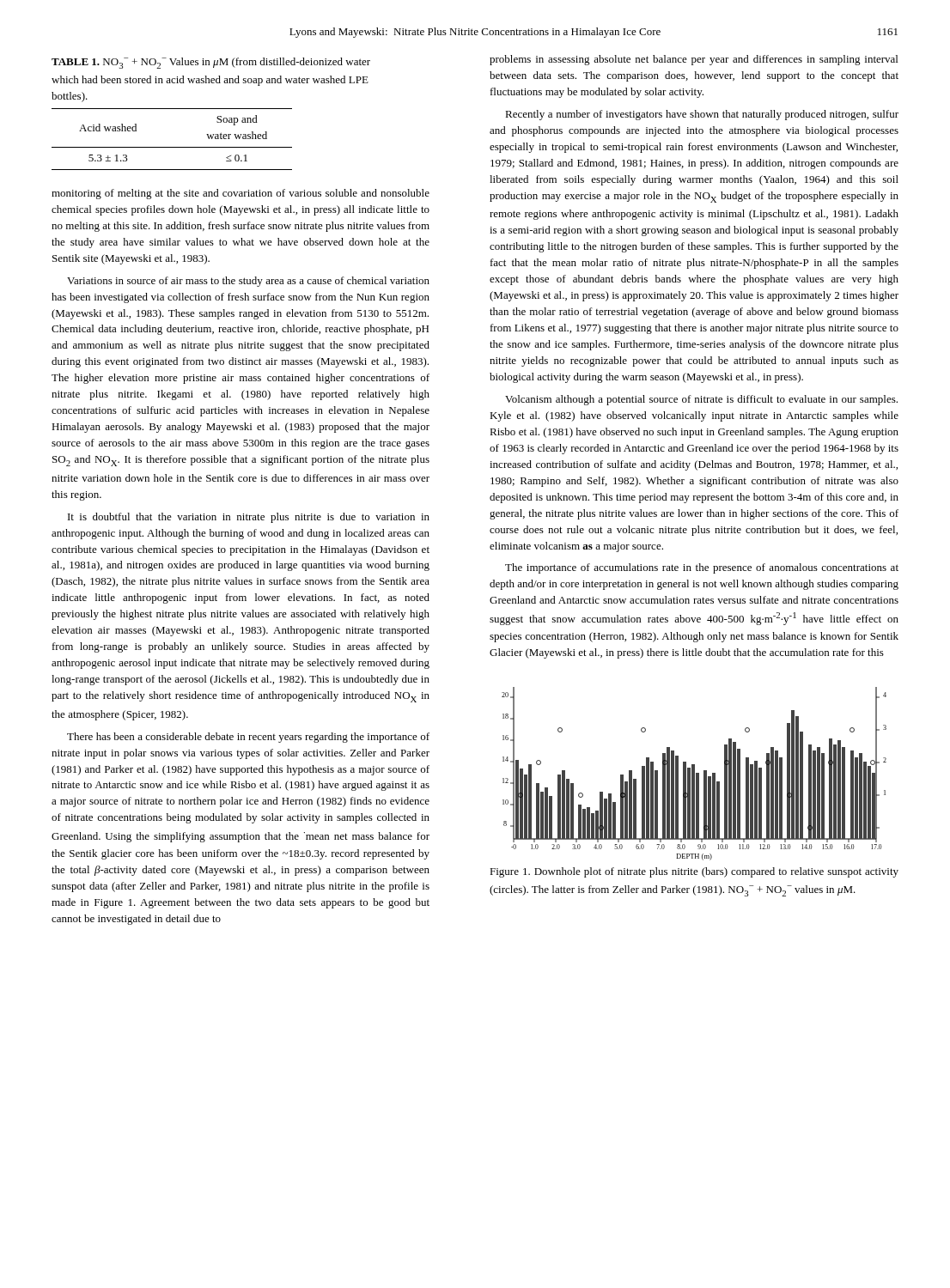Click on the bar chart

[694, 766]
